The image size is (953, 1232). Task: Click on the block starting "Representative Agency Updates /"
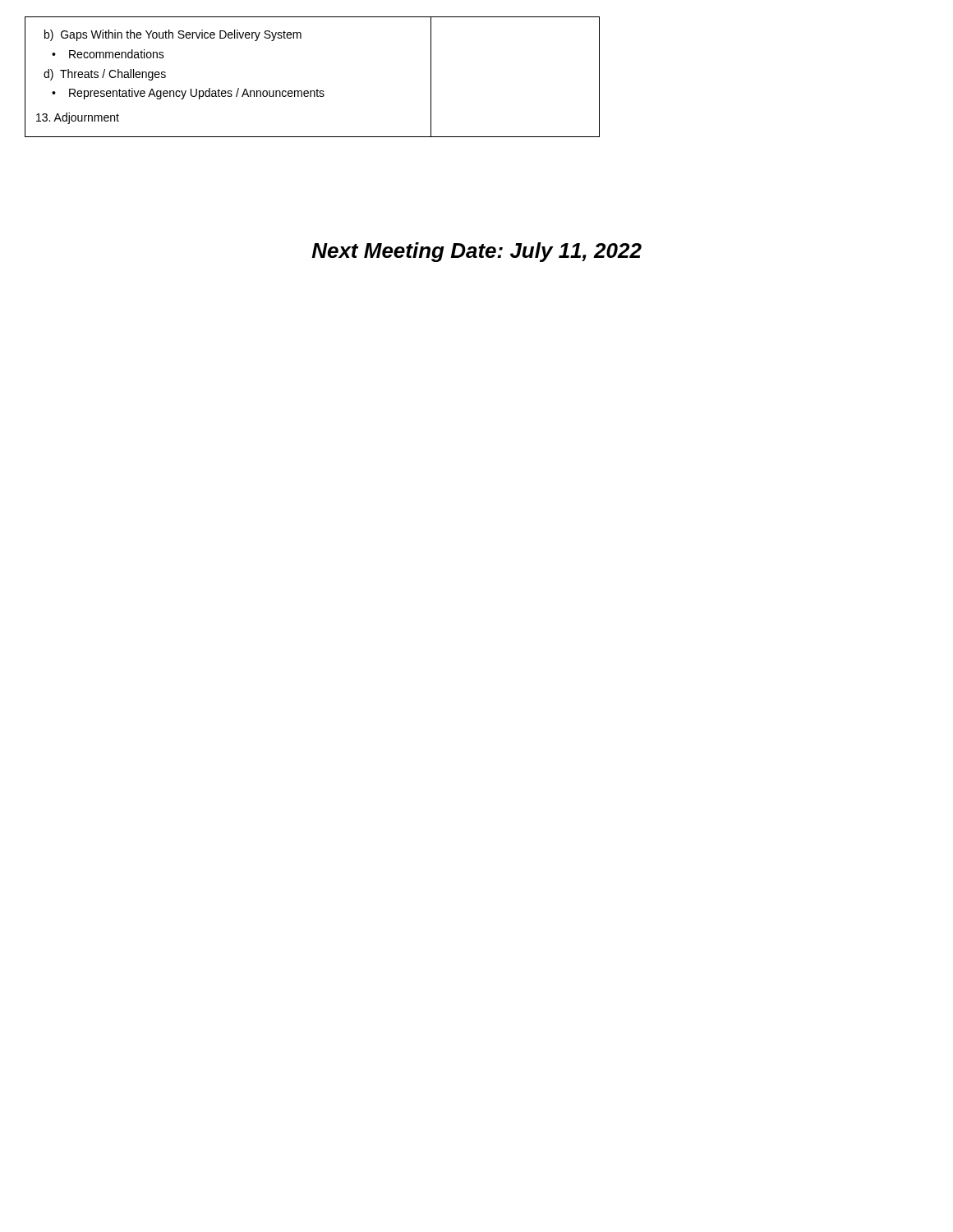196,93
